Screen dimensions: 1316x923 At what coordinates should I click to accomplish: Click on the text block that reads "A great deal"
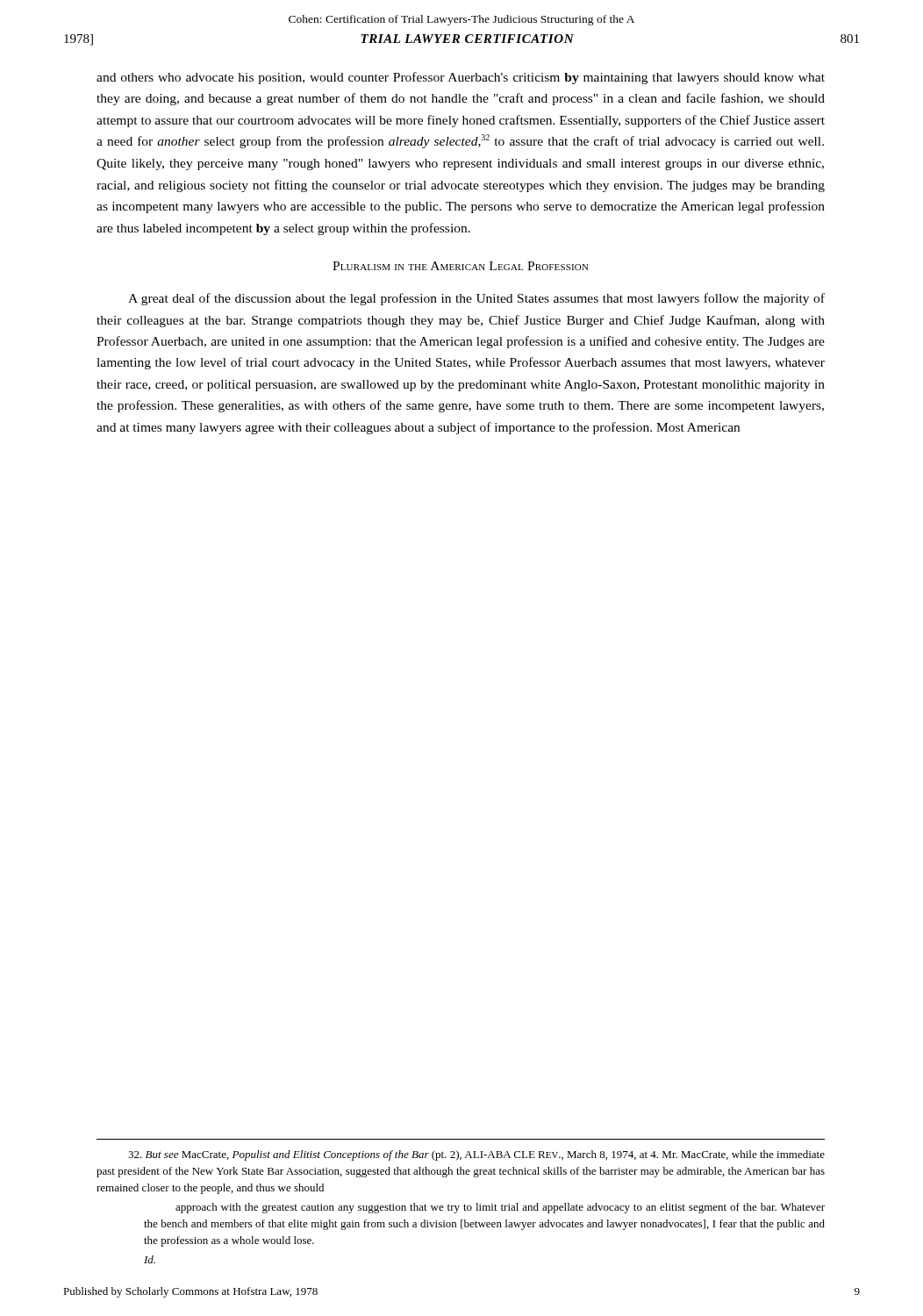tap(461, 363)
